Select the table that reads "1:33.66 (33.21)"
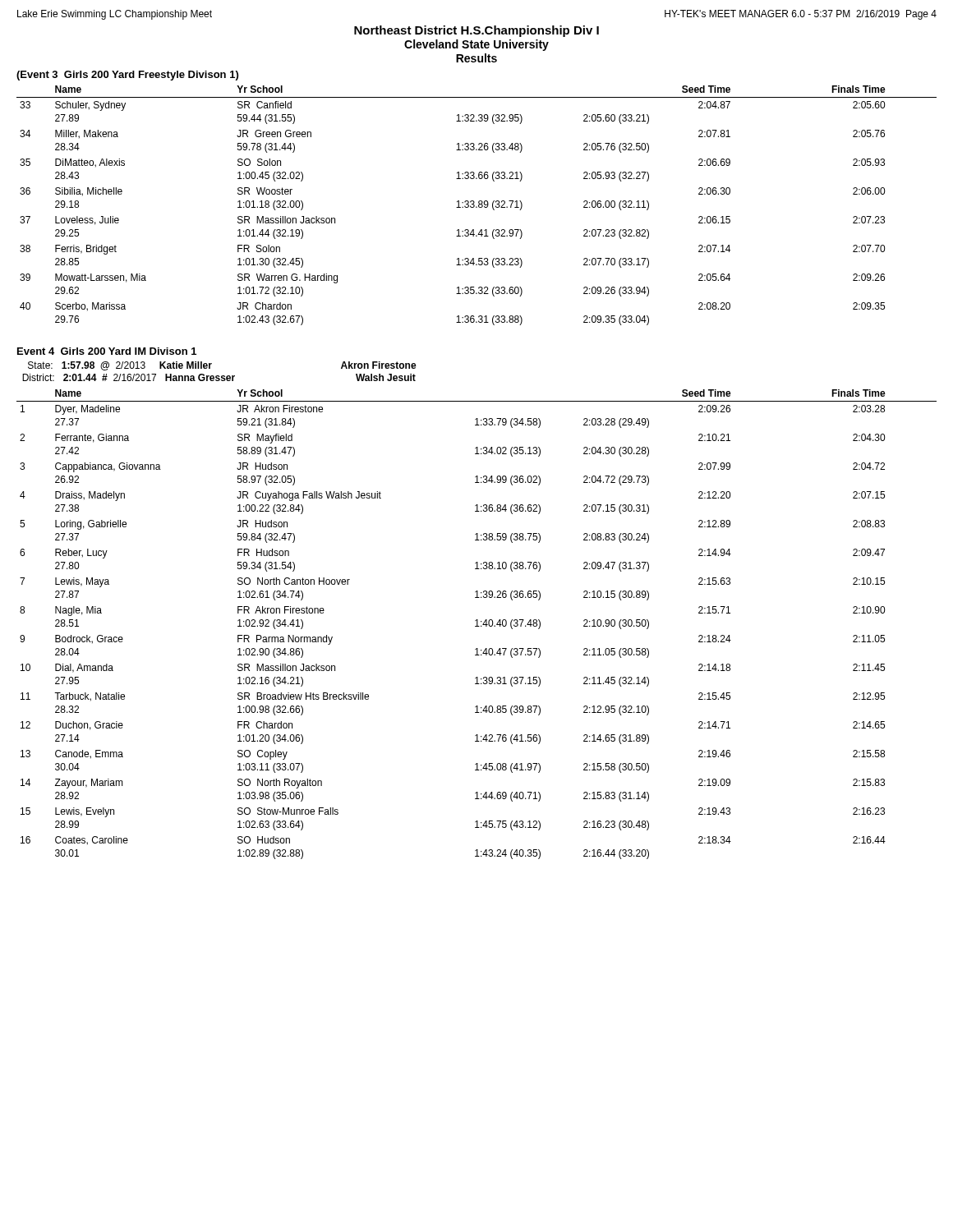 tap(476, 205)
